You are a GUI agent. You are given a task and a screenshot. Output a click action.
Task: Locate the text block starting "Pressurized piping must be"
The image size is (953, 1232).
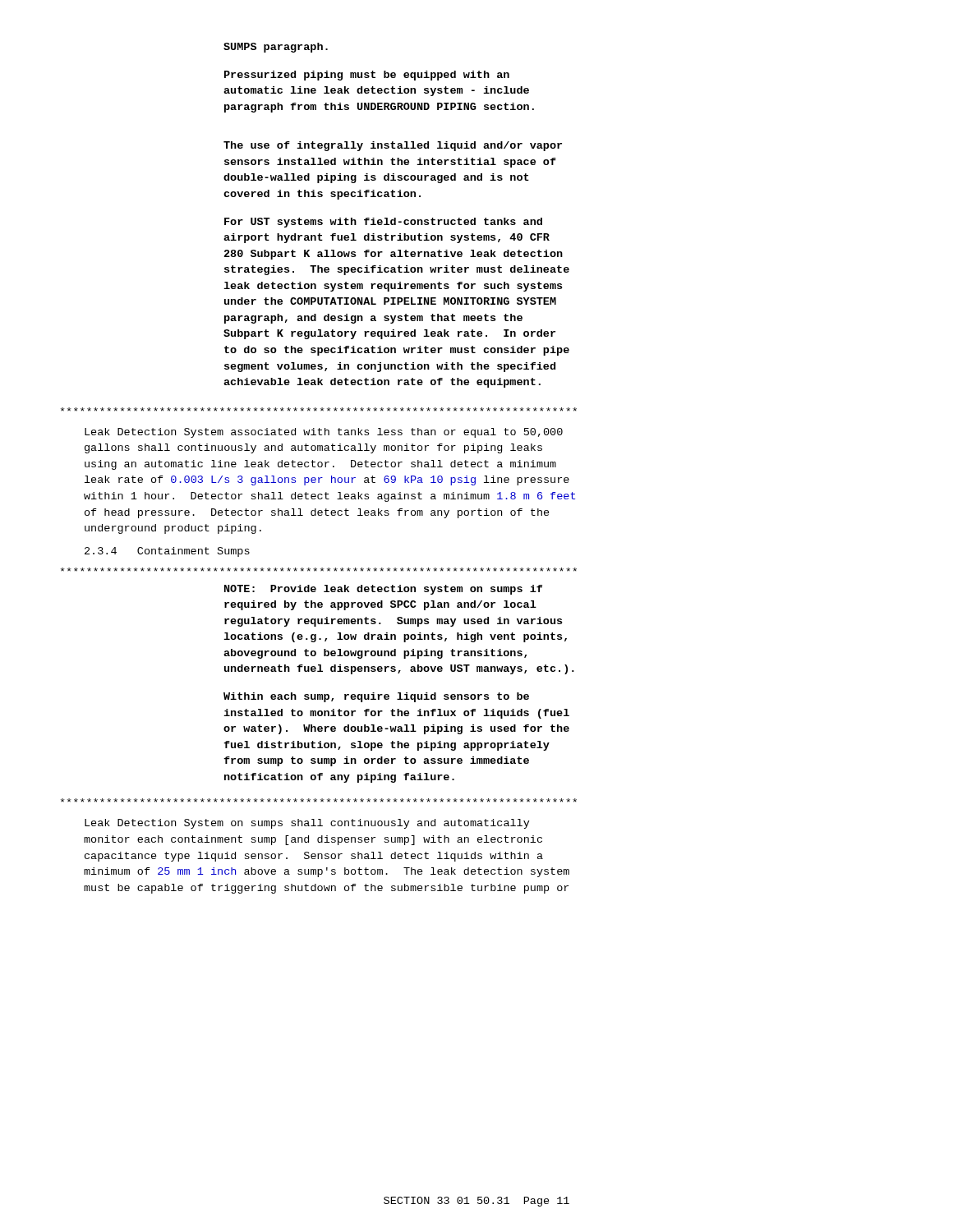click(x=380, y=91)
